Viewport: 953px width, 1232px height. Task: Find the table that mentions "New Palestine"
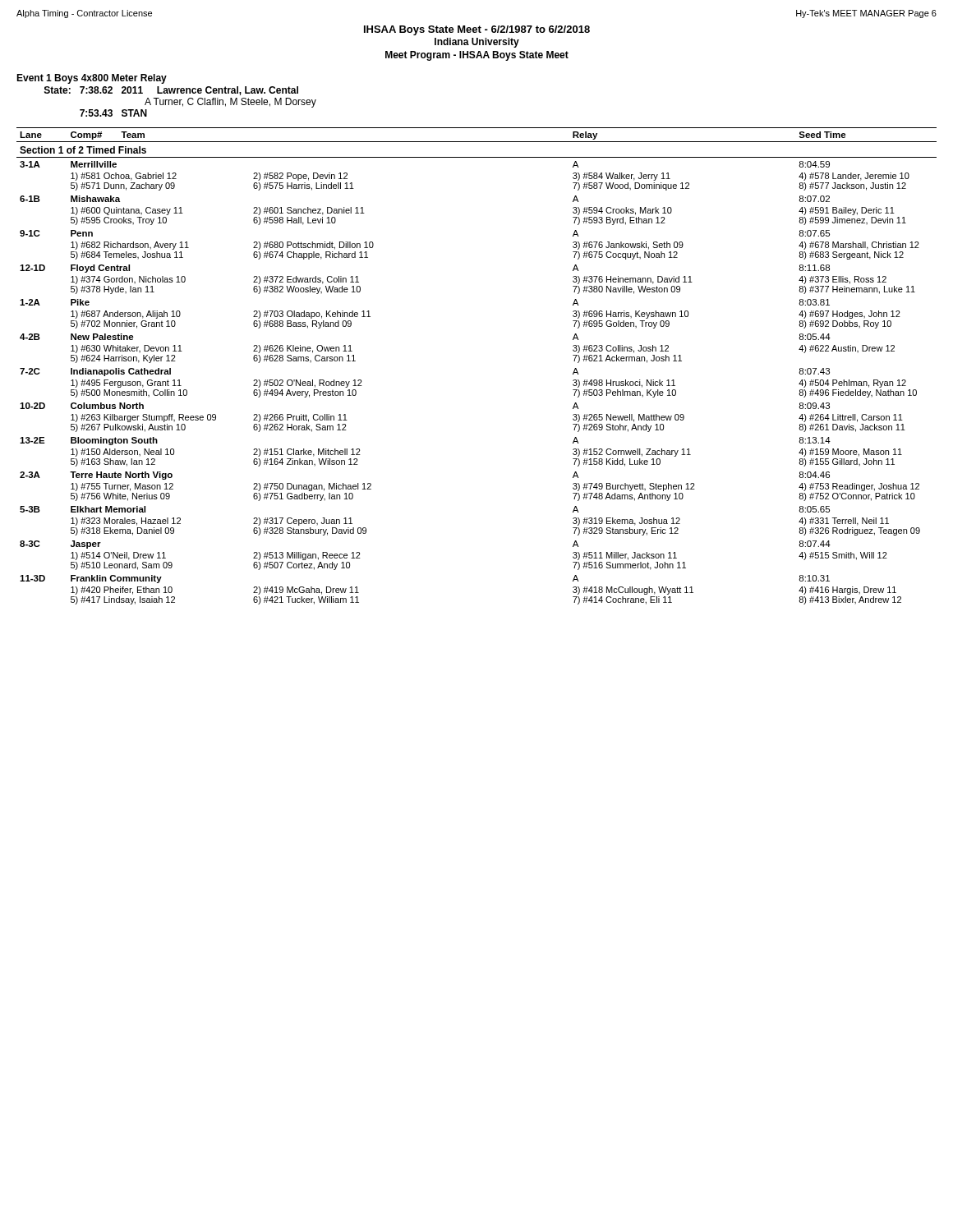tap(476, 367)
